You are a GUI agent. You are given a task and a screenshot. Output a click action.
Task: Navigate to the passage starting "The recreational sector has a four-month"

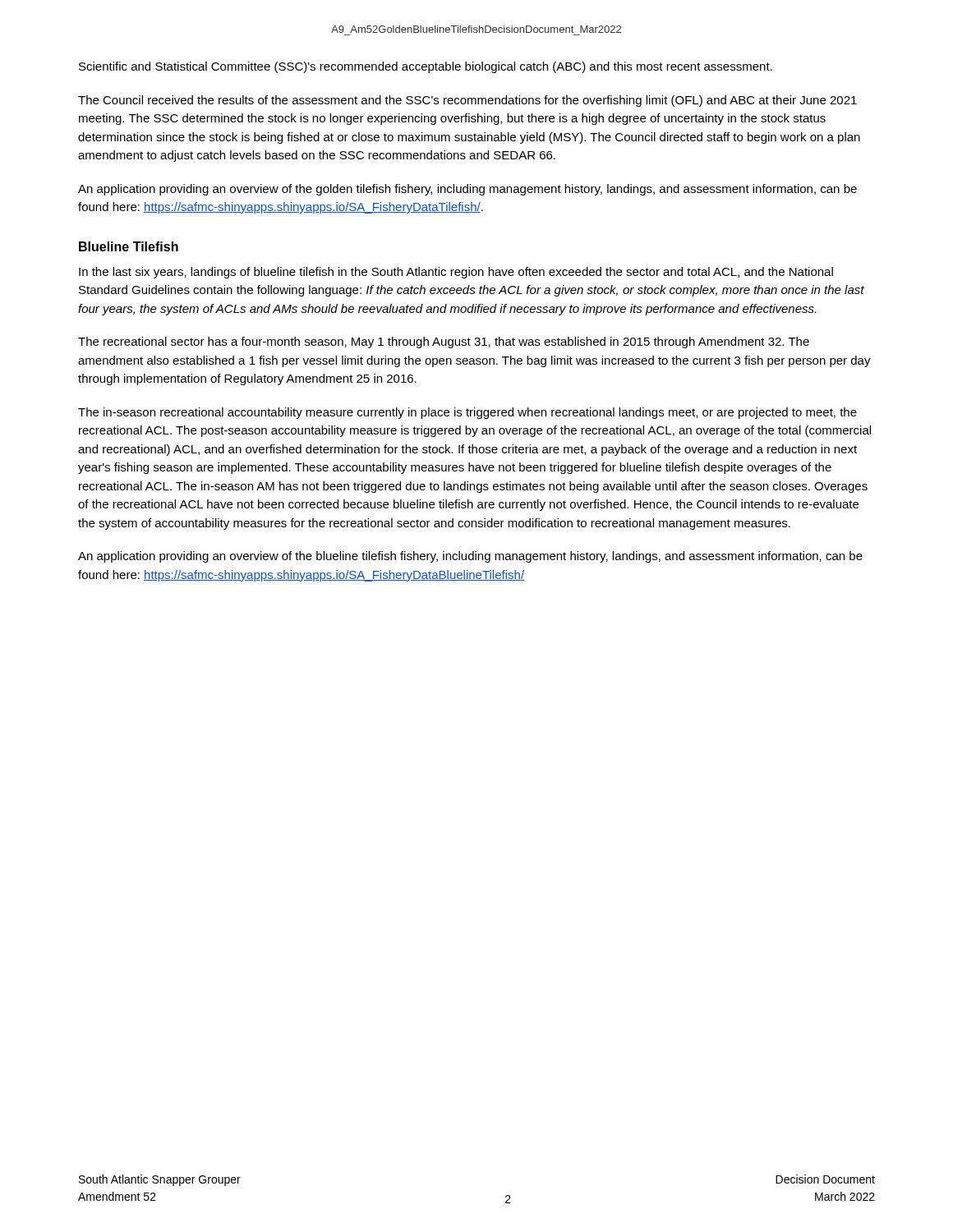[x=474, y=360]
